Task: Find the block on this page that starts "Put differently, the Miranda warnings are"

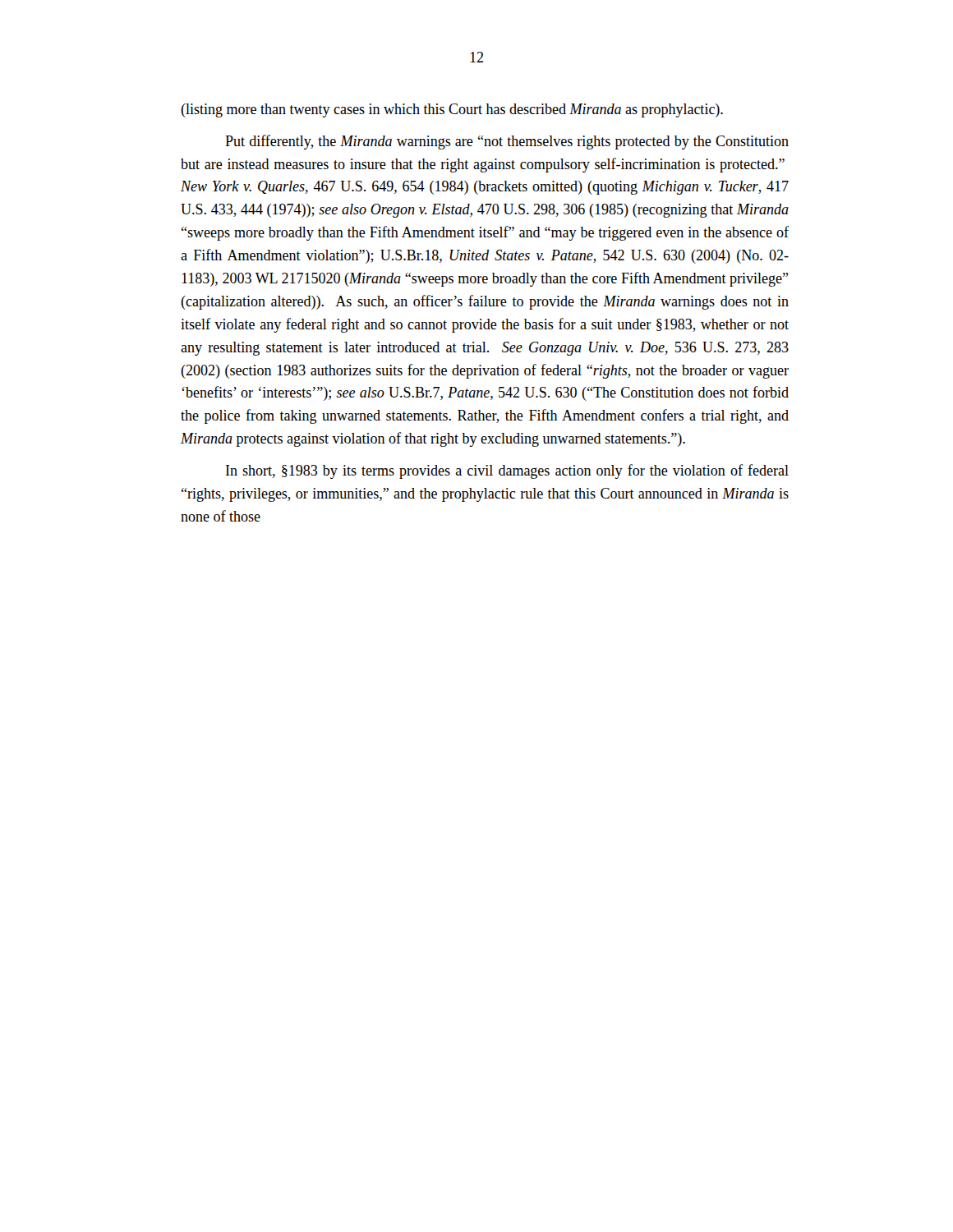Action: click(485, 290)
